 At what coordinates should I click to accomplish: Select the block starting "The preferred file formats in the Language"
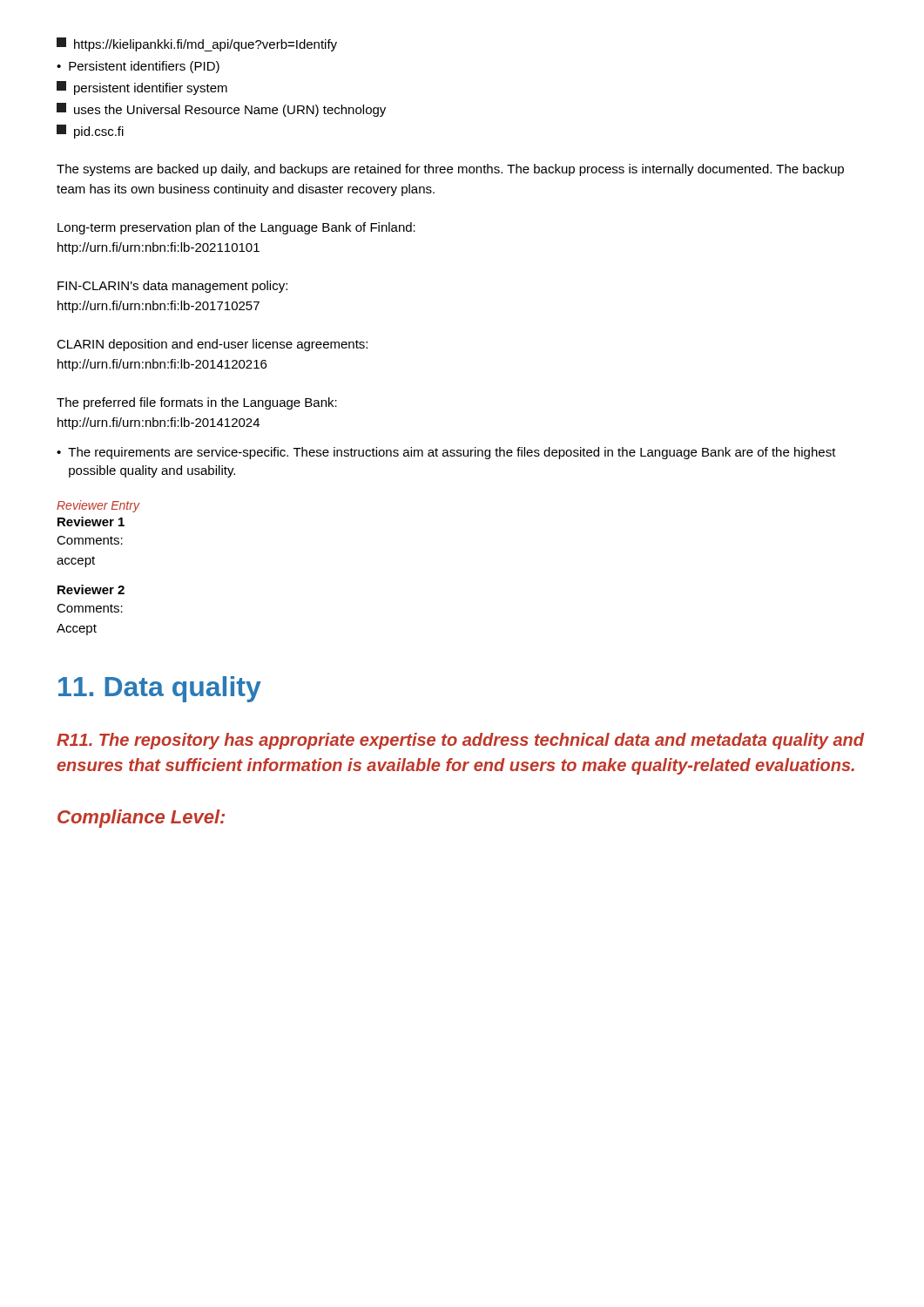pyautogui.click(x=197, y=412)
